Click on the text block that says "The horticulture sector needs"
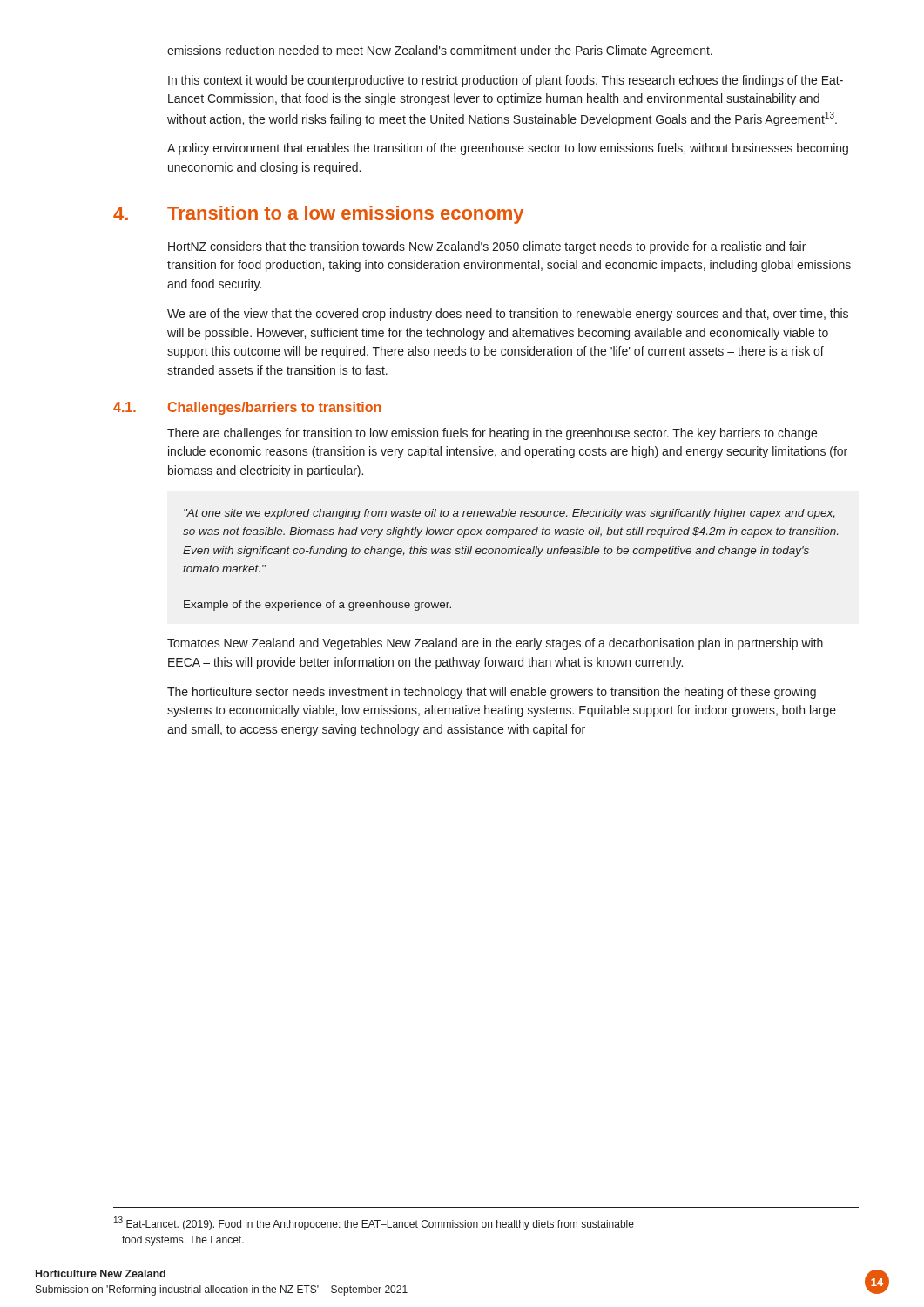 tap(502, 710)
